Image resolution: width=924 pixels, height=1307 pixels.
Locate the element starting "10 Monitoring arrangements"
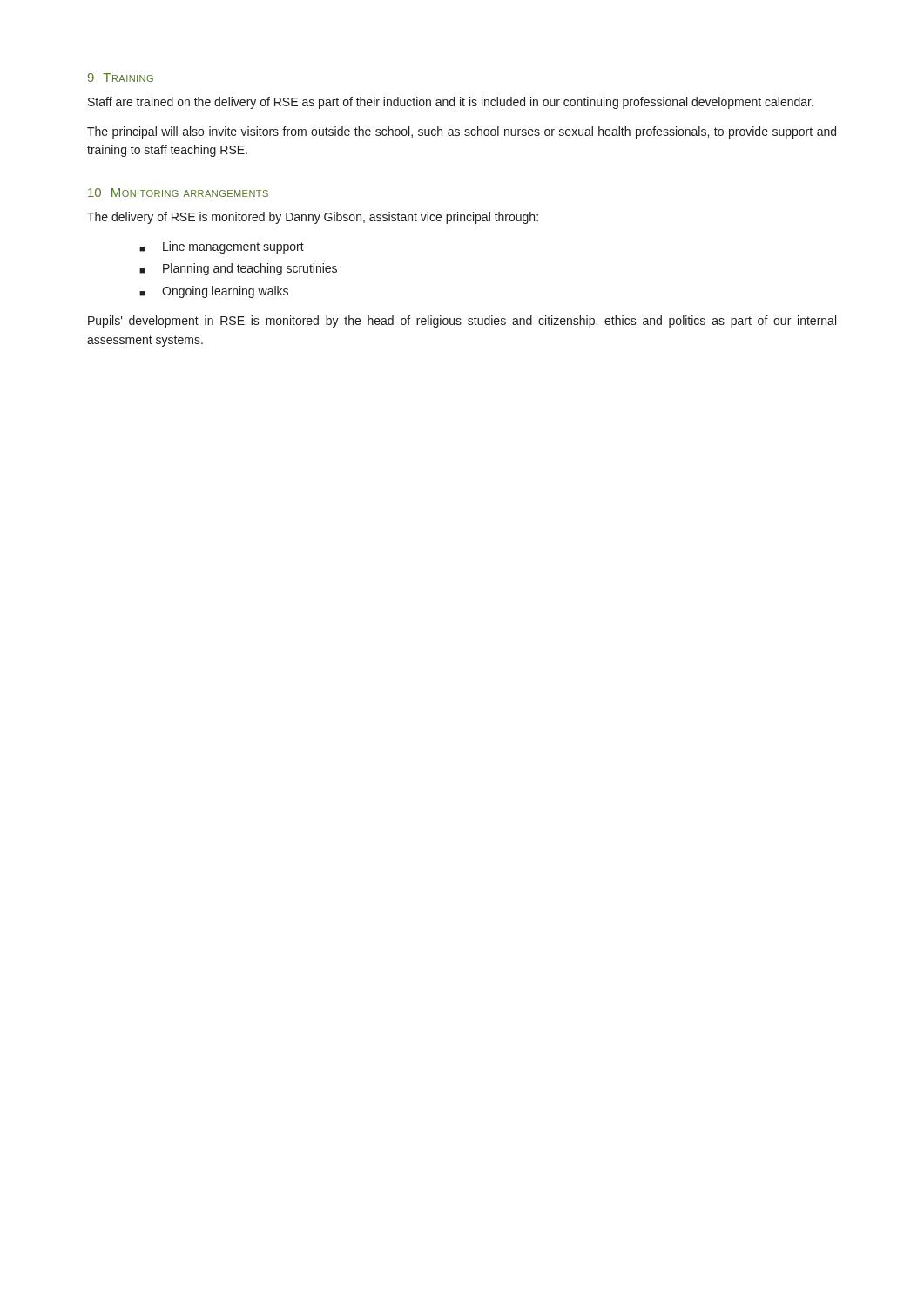coord(178,192)
